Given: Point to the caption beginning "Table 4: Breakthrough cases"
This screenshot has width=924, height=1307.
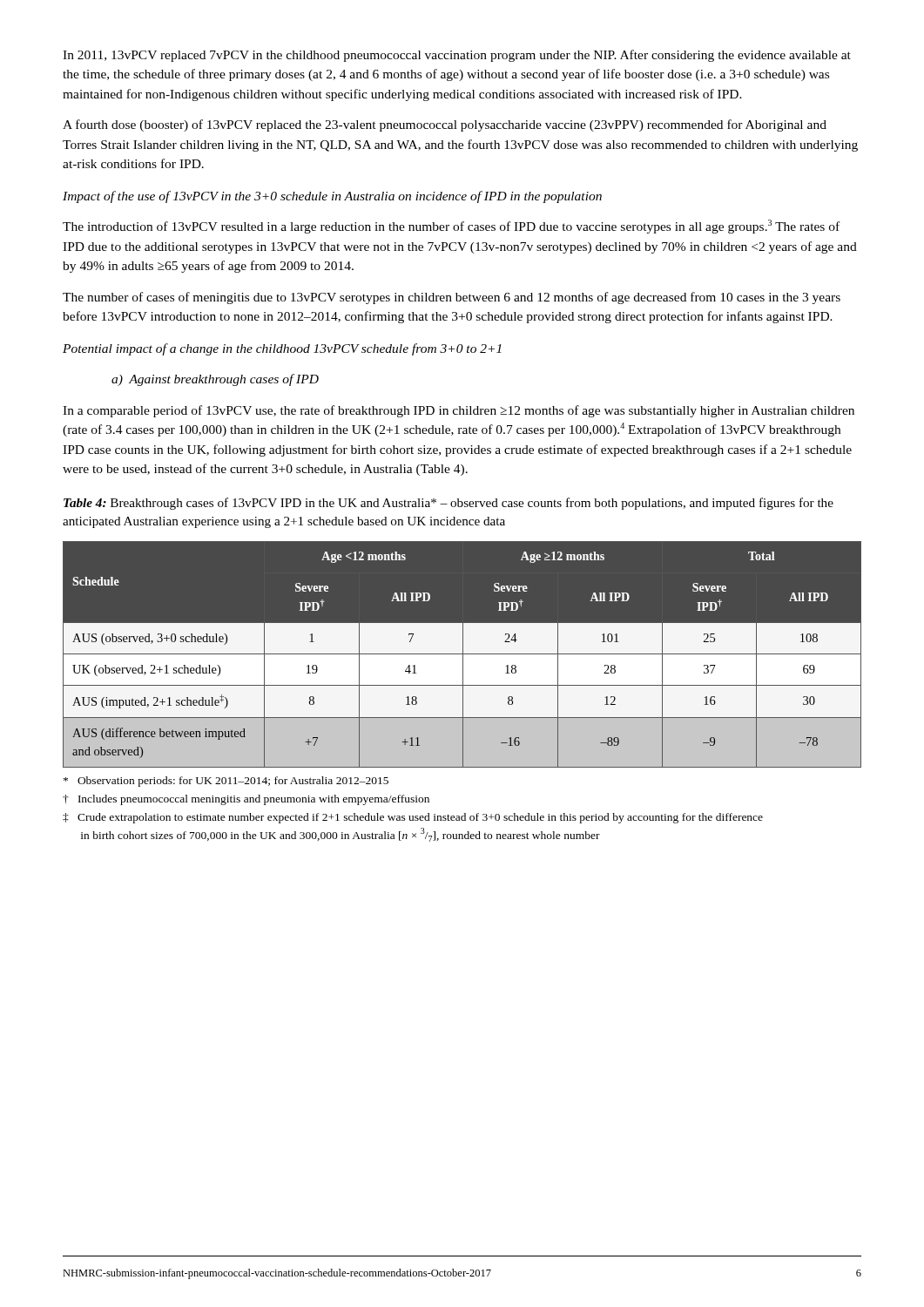Looking at the screenshot, I should pyautogui.click(x=462, y=511).
